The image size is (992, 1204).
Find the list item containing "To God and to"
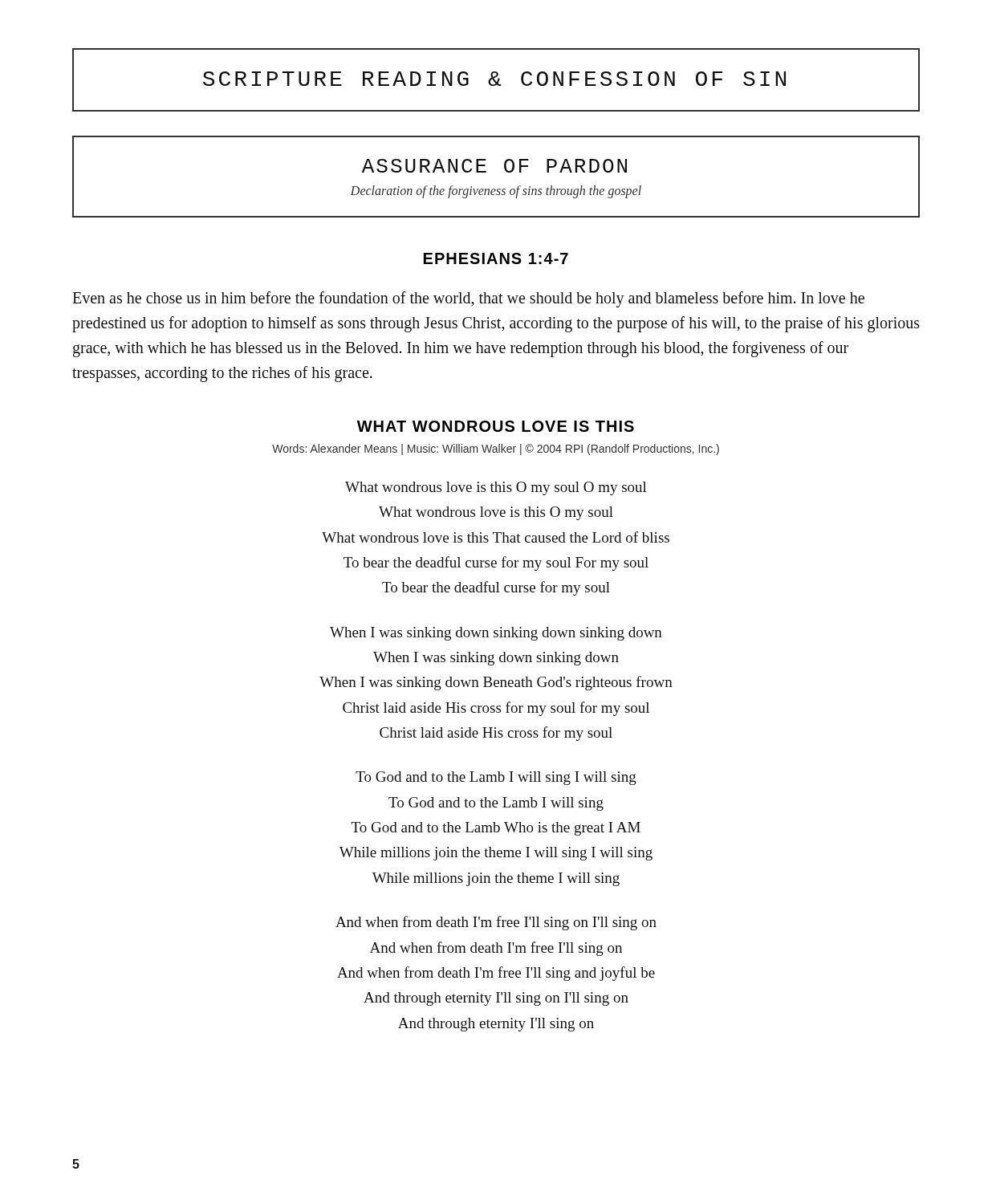pyautogui.click(x=496, y=827)
